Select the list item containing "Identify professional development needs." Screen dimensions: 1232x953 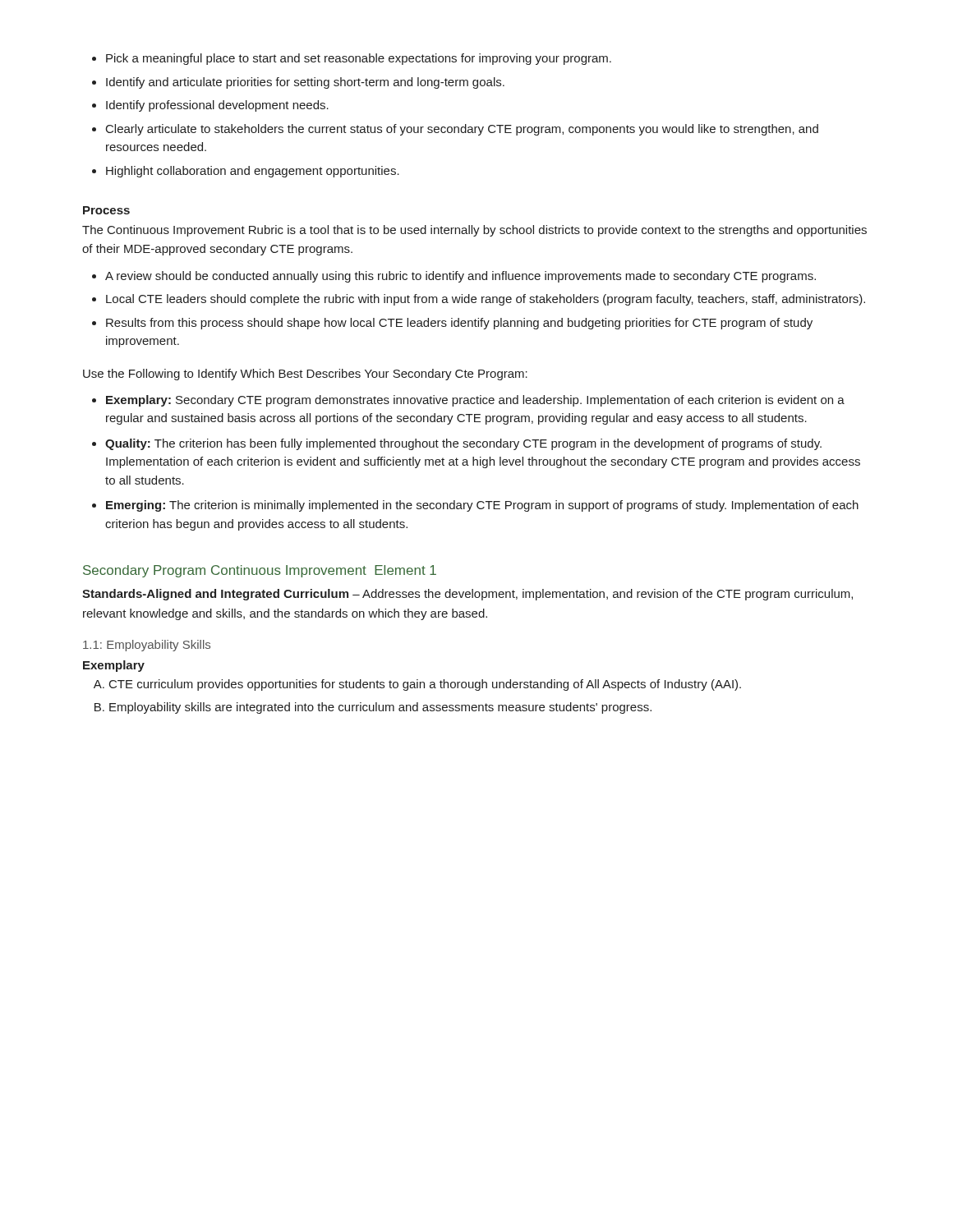[217, 106]
